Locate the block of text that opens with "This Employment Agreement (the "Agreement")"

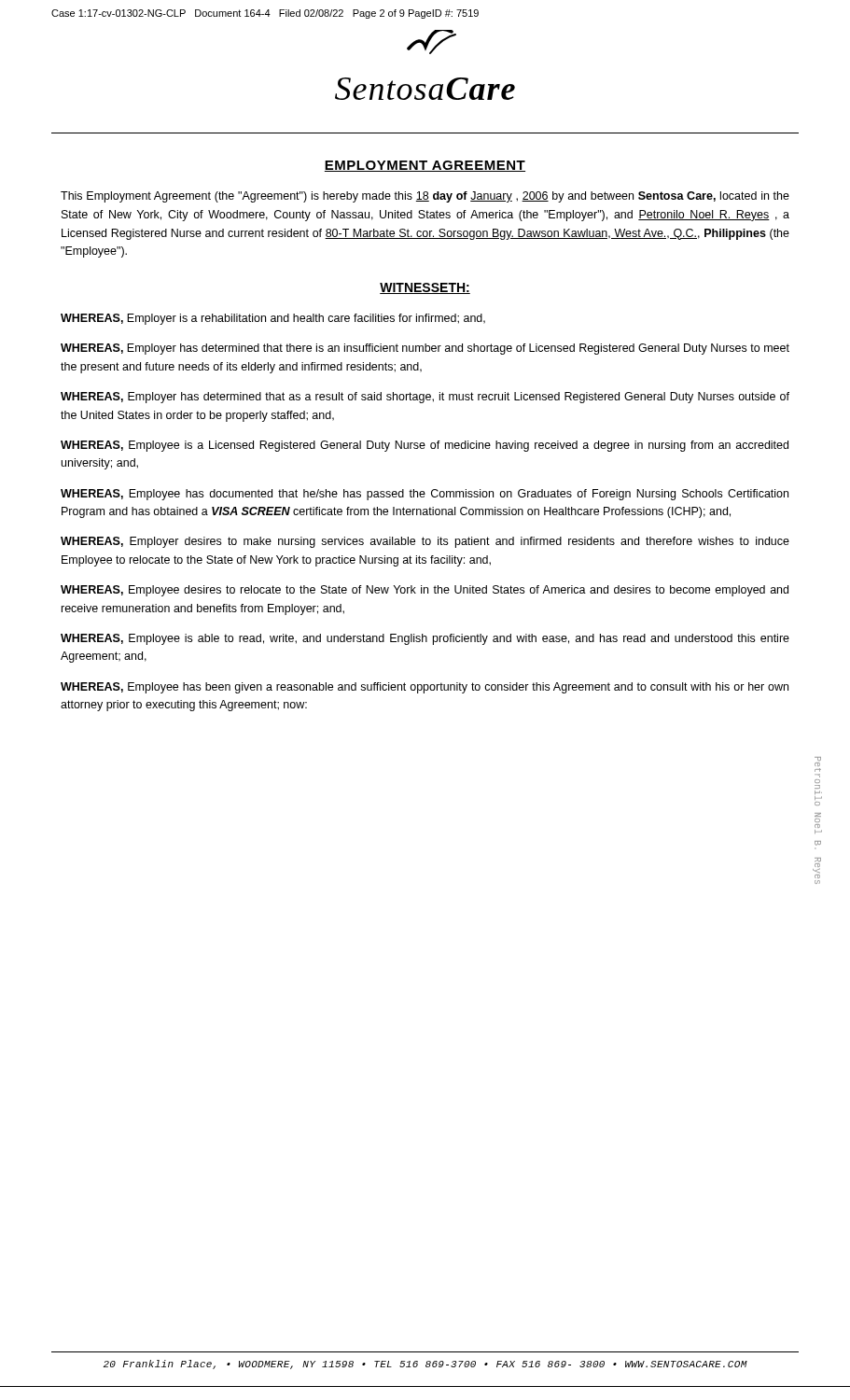click(x=425, y=224)
